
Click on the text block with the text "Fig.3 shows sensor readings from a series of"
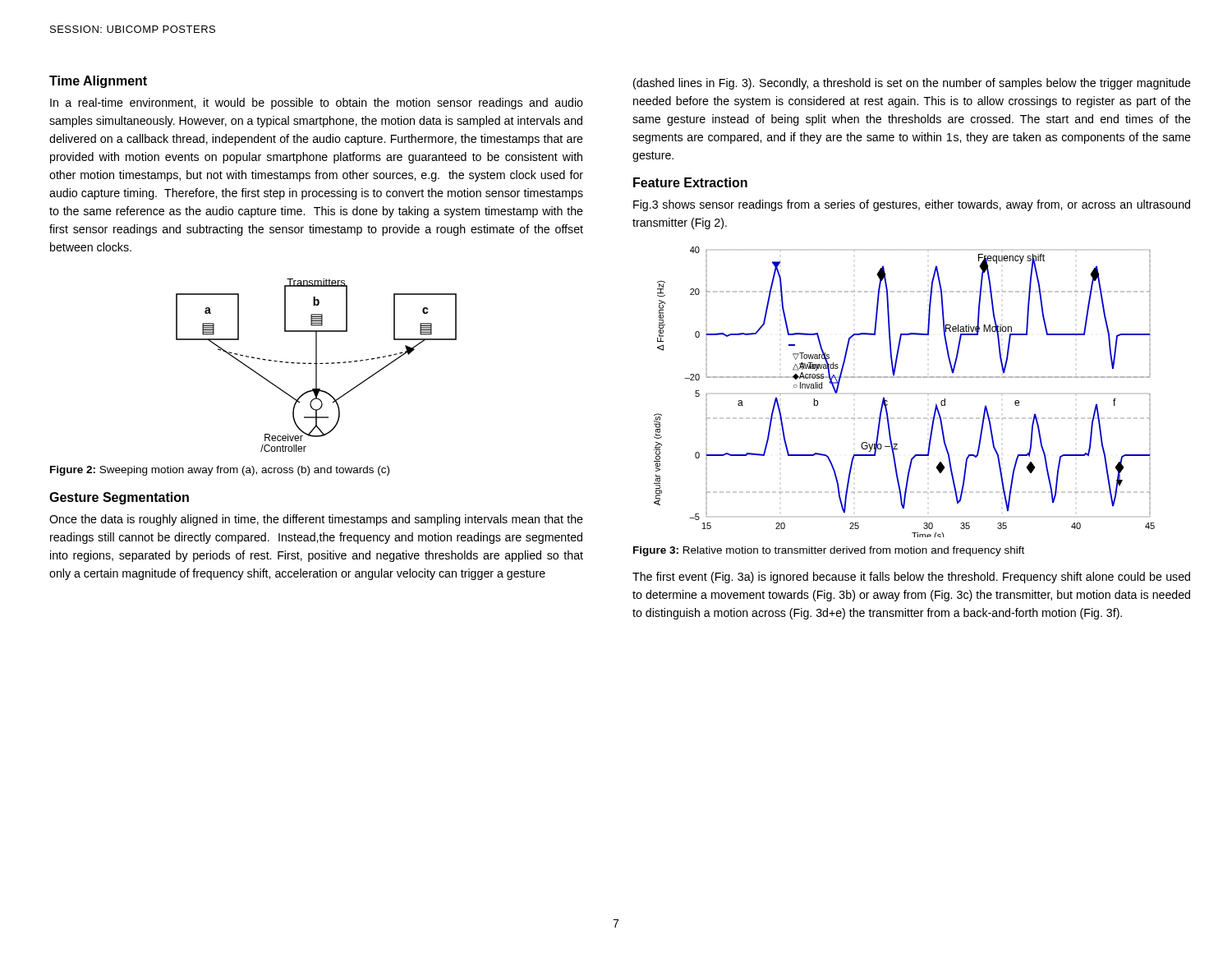(912, 214)
